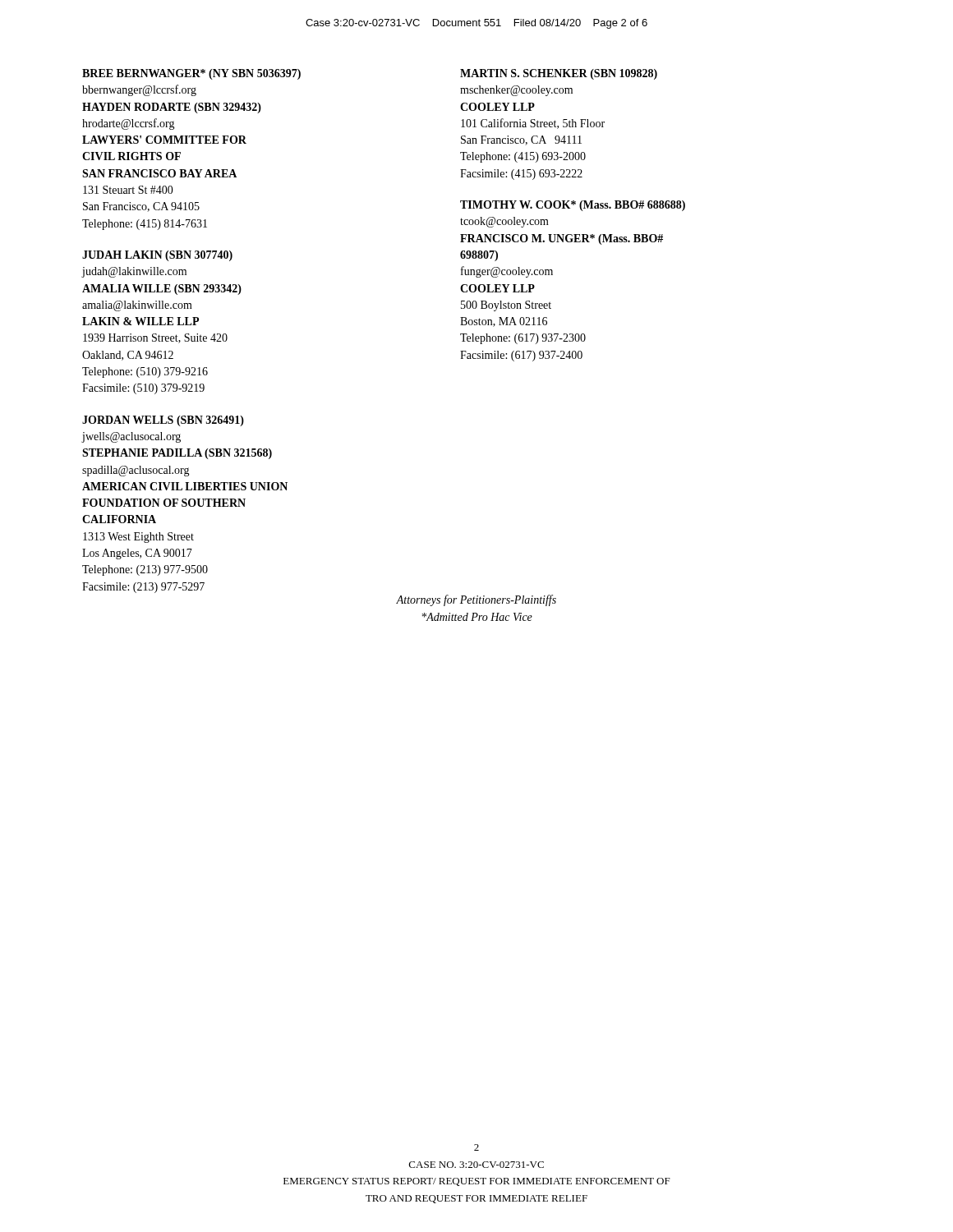Find the text block with the text "TIMOTHY W. COOK* (Mass. BBO# 688688) tcook@cooley.com"
The height and width of the screenshot is (1232, 953).
tap(573, 206)
